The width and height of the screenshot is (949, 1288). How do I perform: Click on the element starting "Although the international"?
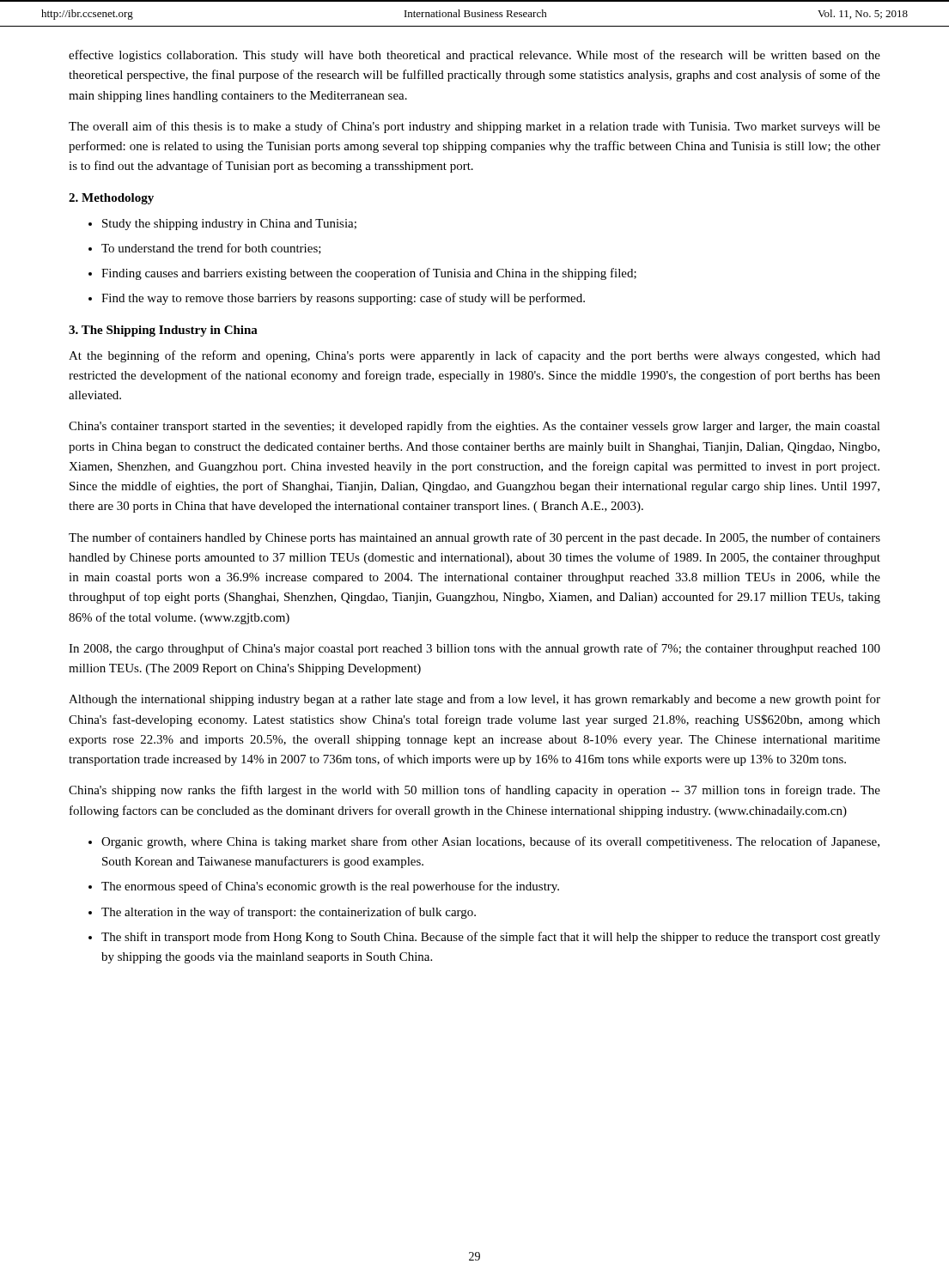point(474,730)
